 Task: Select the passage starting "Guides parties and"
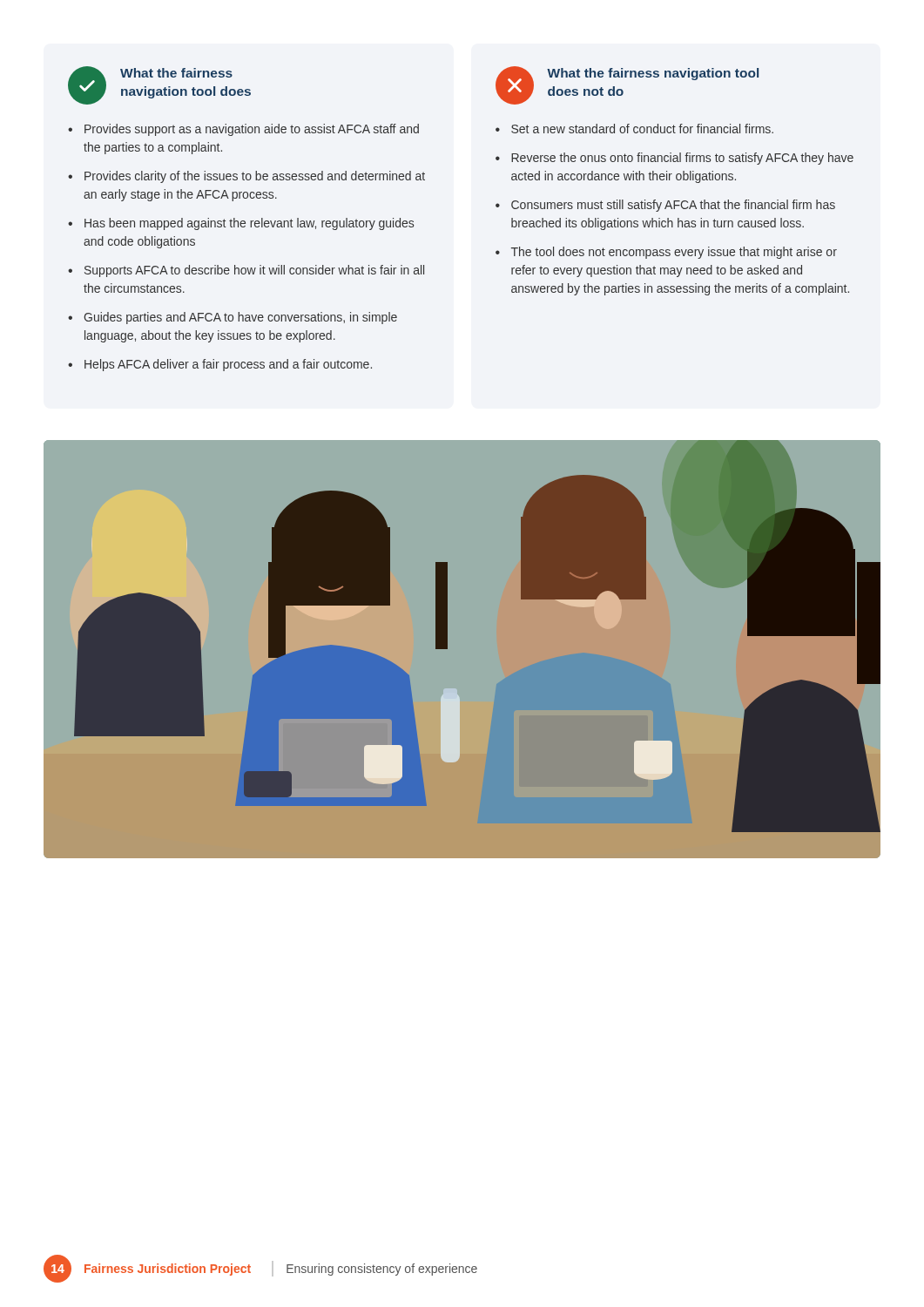[241, 326]
